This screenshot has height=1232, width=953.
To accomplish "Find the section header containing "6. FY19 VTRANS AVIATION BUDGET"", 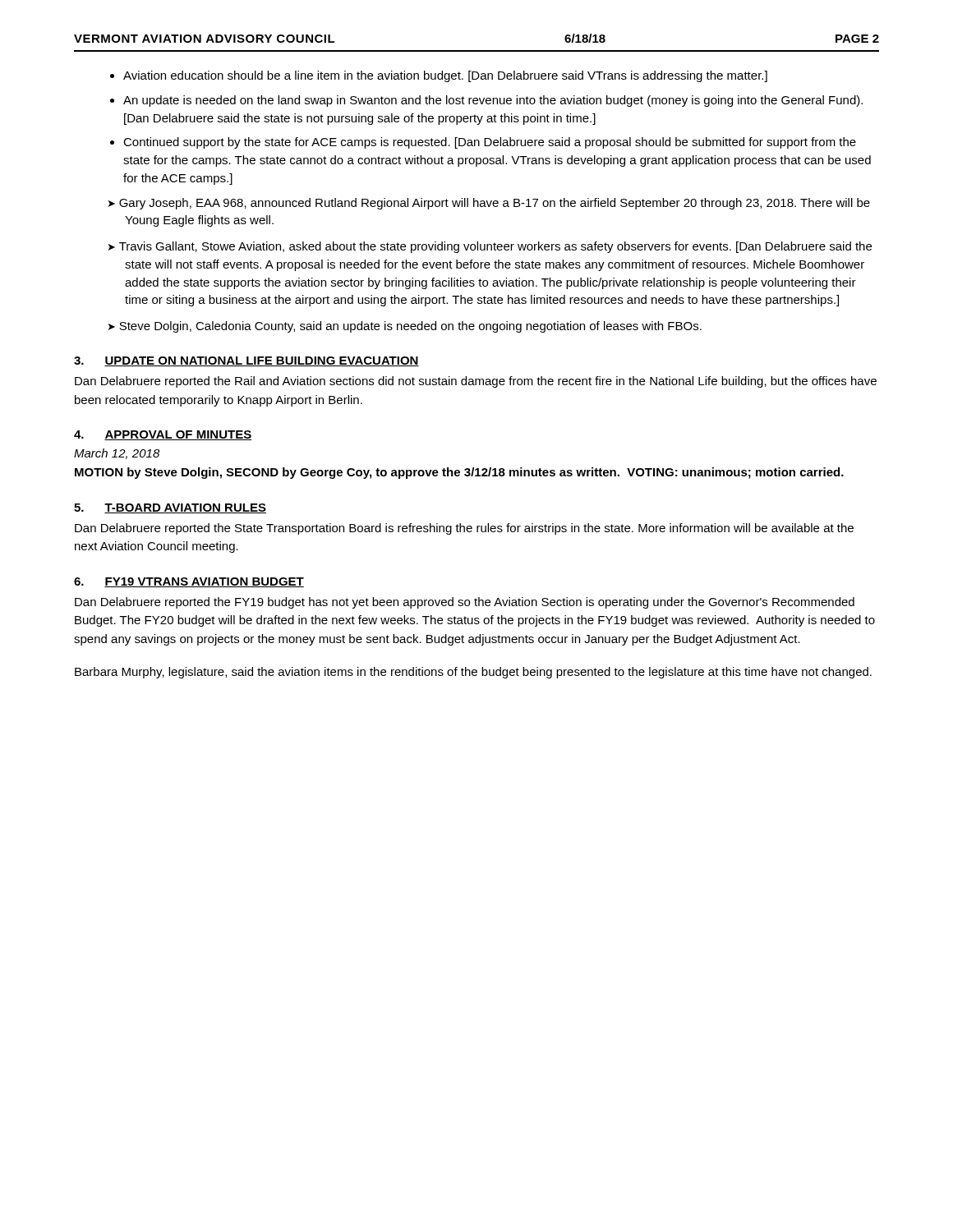I will (189, 581).
